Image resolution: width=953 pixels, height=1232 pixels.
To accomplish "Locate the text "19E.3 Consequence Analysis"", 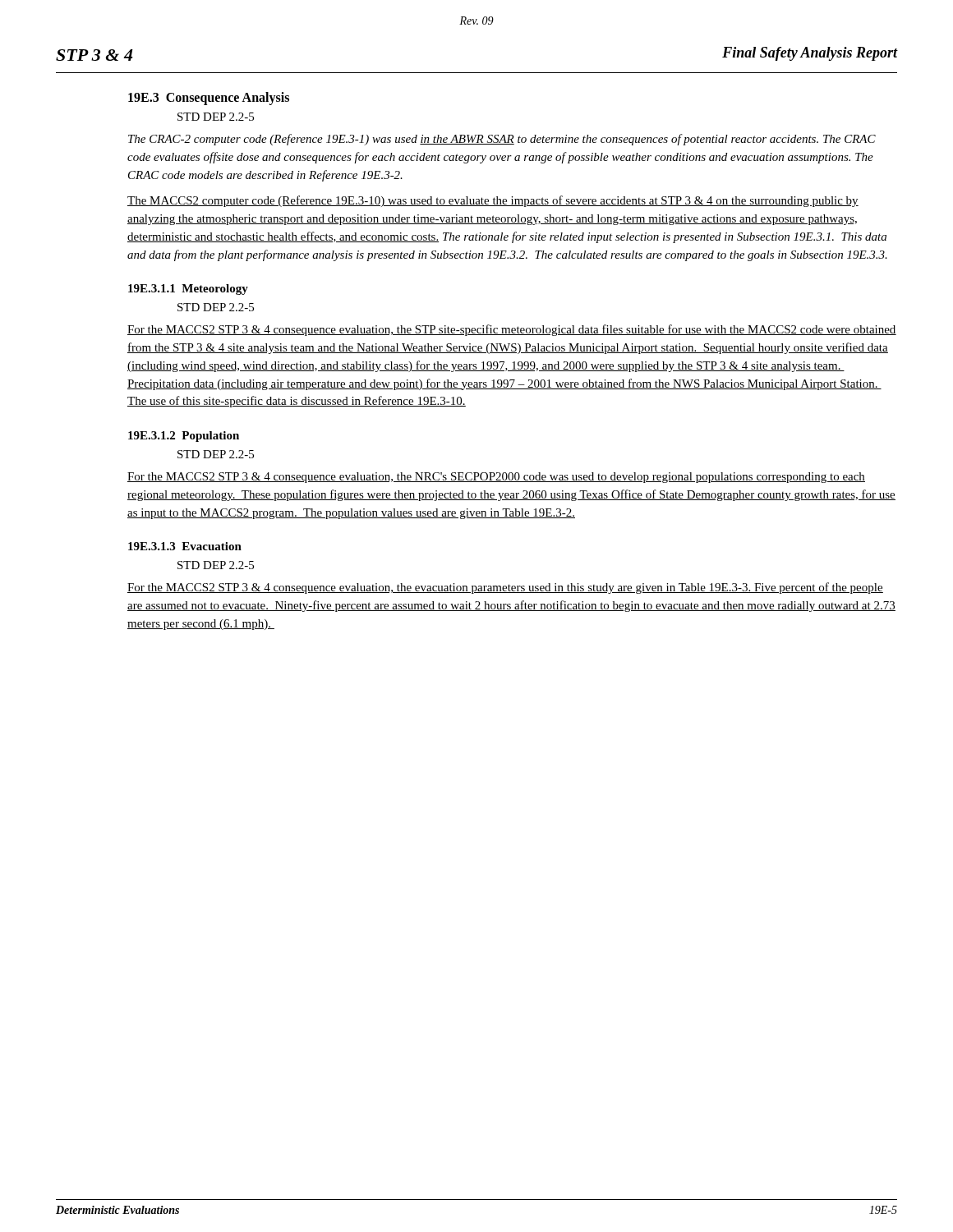I will (208, 97).
